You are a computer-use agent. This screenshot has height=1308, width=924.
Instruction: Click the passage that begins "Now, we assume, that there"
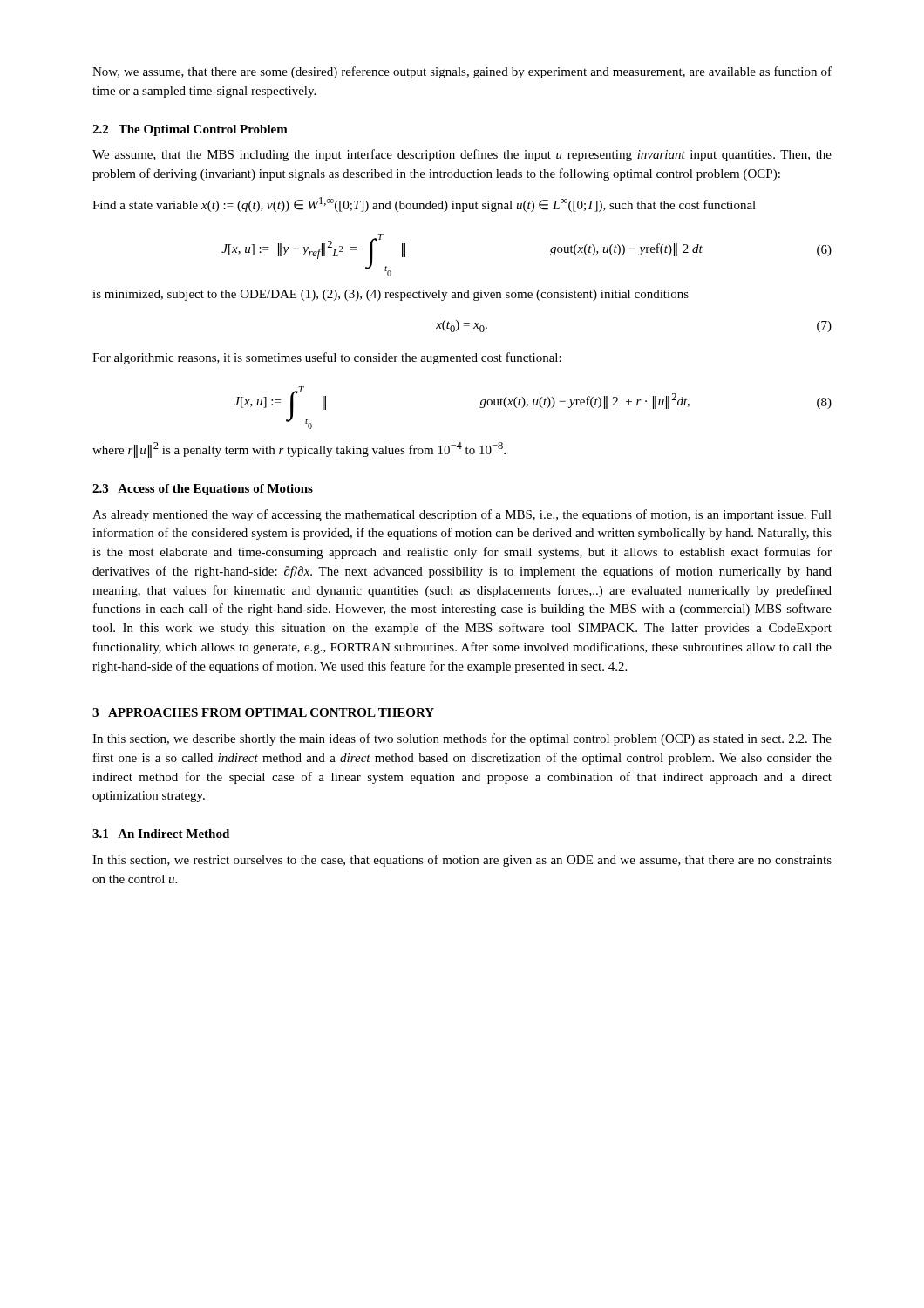(462, 81)
